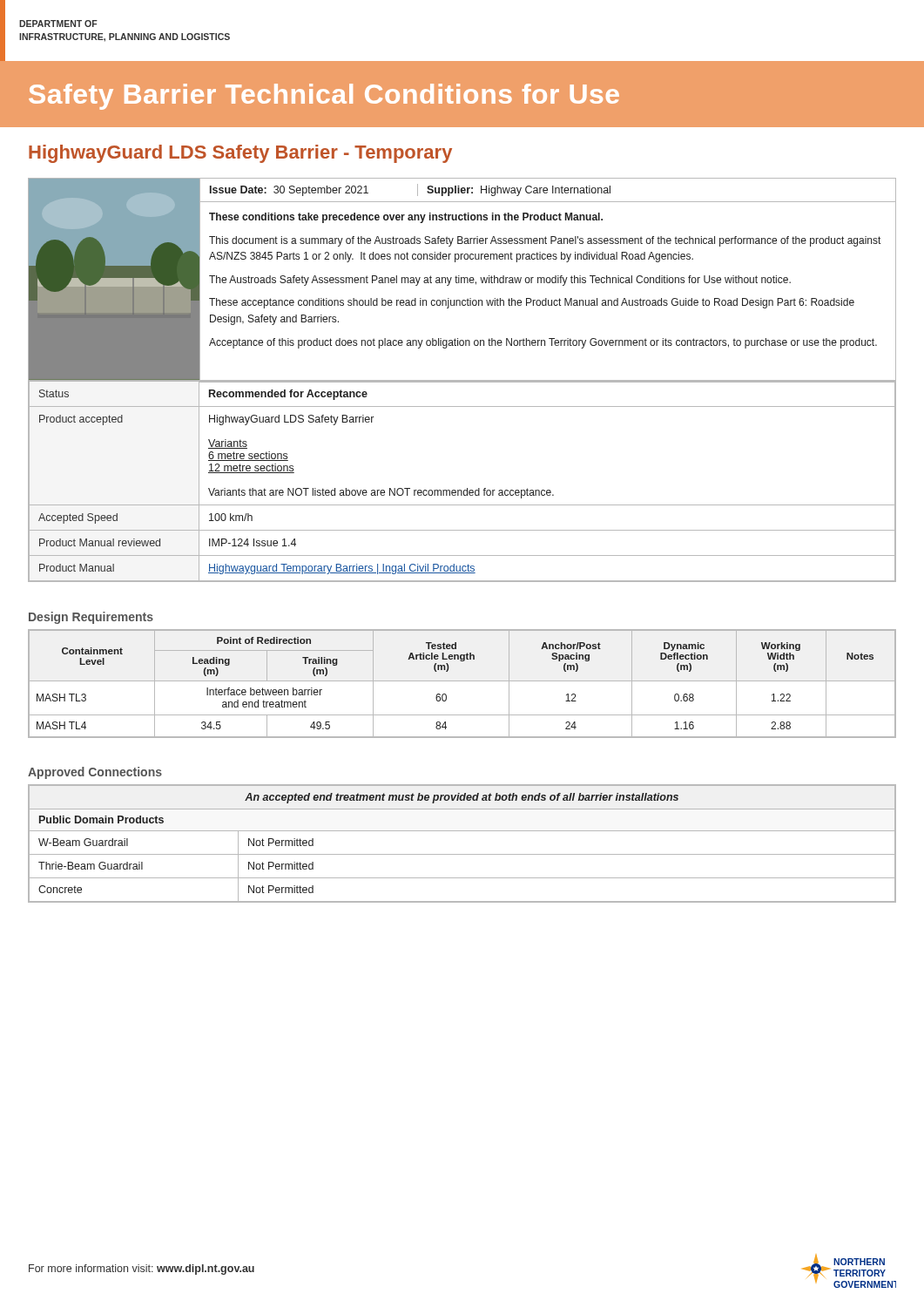Find the table that mentions "Point of Redirection"
The image size is (924, 1307).
pyautogui.click(x=462, y=684)
